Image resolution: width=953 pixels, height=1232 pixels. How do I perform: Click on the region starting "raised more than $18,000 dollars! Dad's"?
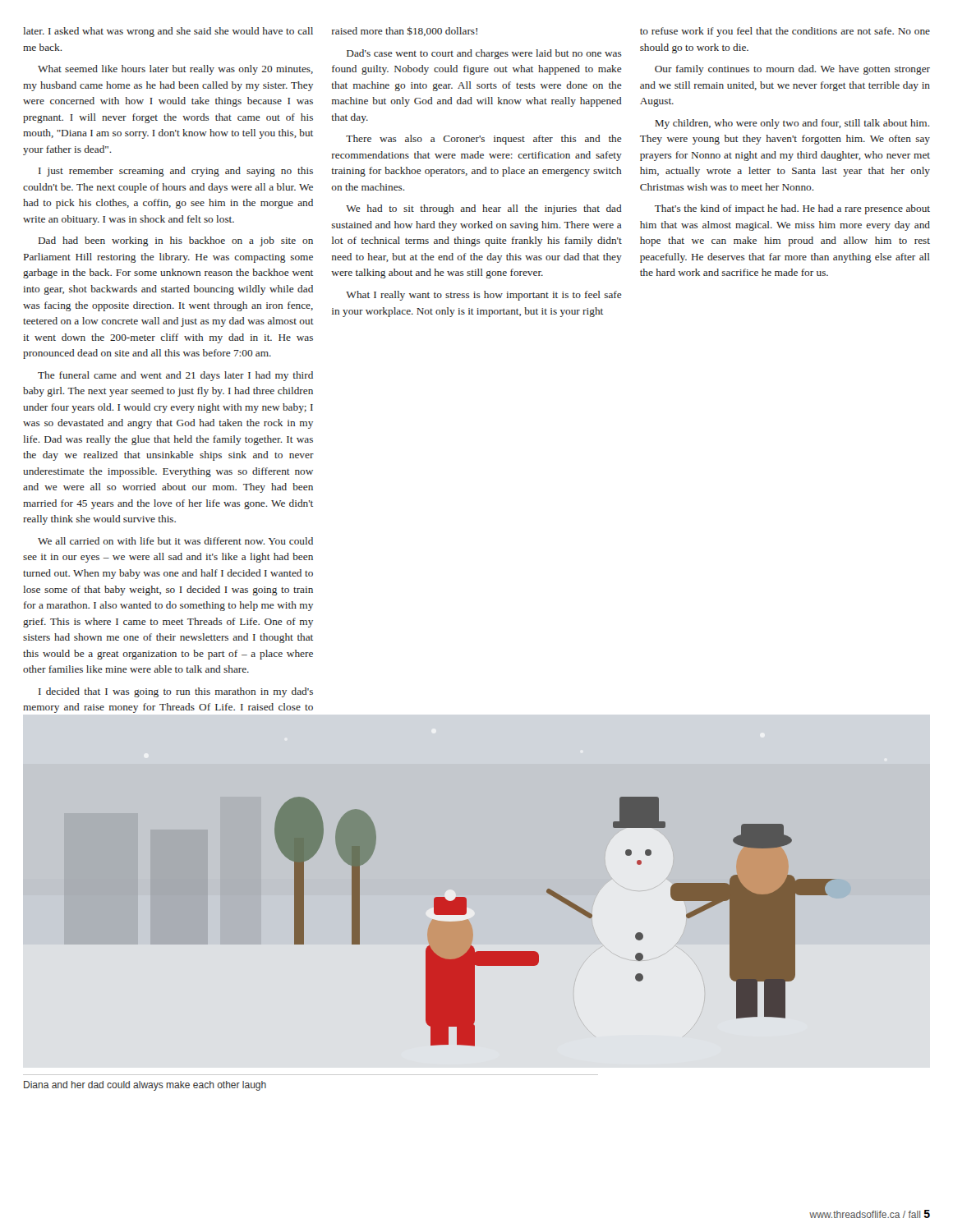(x=476, y=171)
